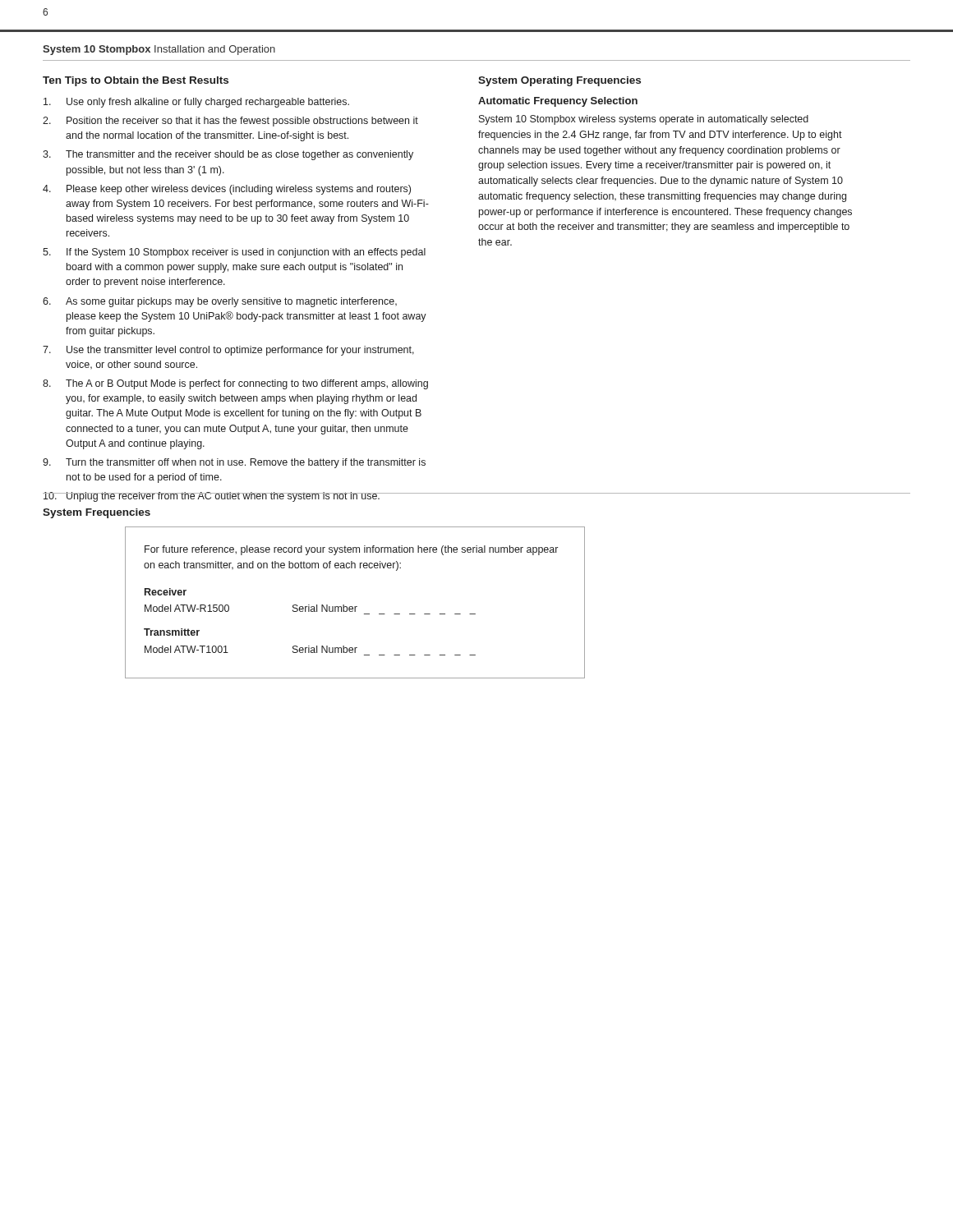Locate the region starting "5. If the System 10 Stompbox receiver"
Viewport: 953px width, 1232px height.
(x=236, y=267)
